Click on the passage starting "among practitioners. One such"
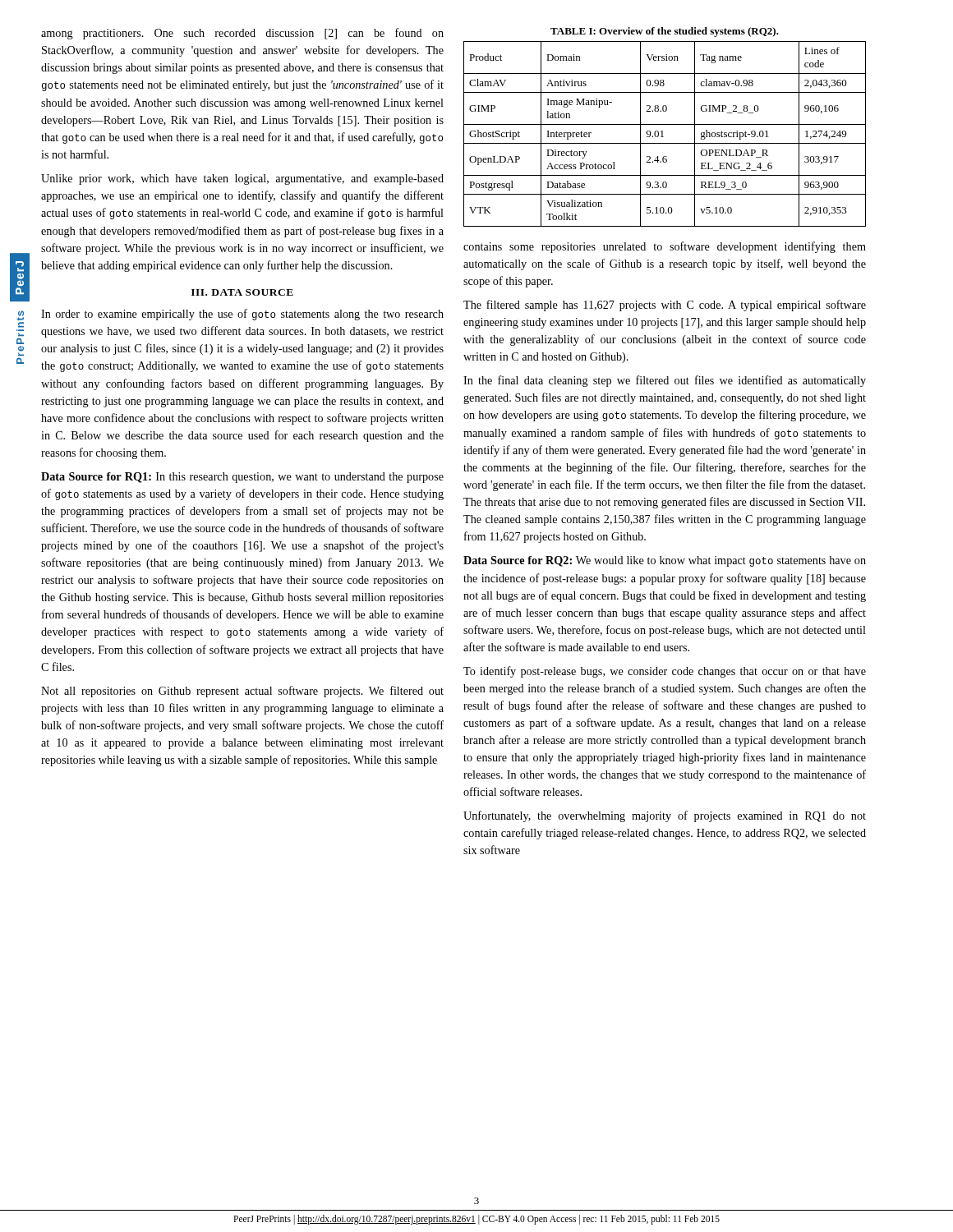Screen dimensions: 1232x953 [x=242, y=94]
